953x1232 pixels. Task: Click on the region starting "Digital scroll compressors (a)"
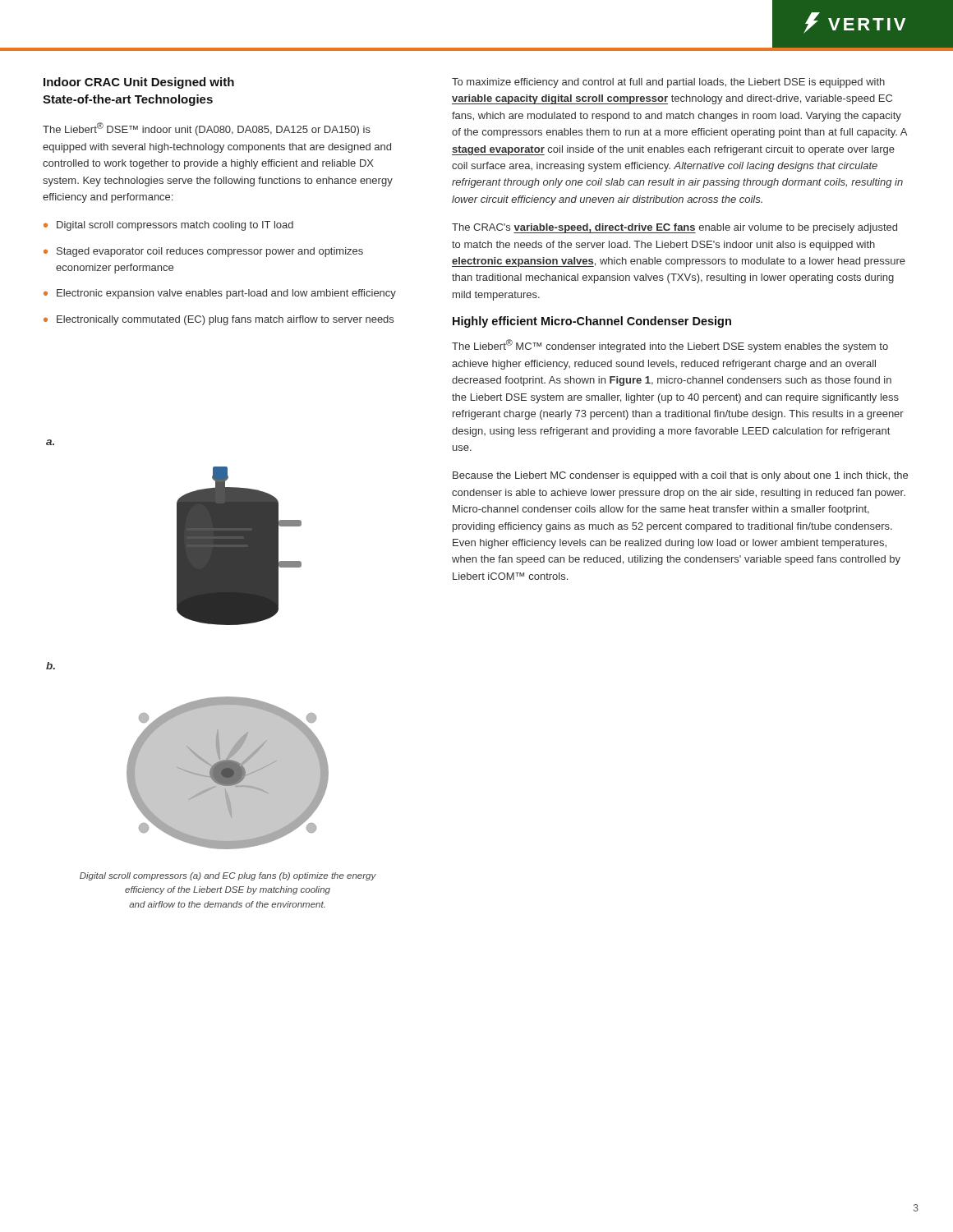228,890
